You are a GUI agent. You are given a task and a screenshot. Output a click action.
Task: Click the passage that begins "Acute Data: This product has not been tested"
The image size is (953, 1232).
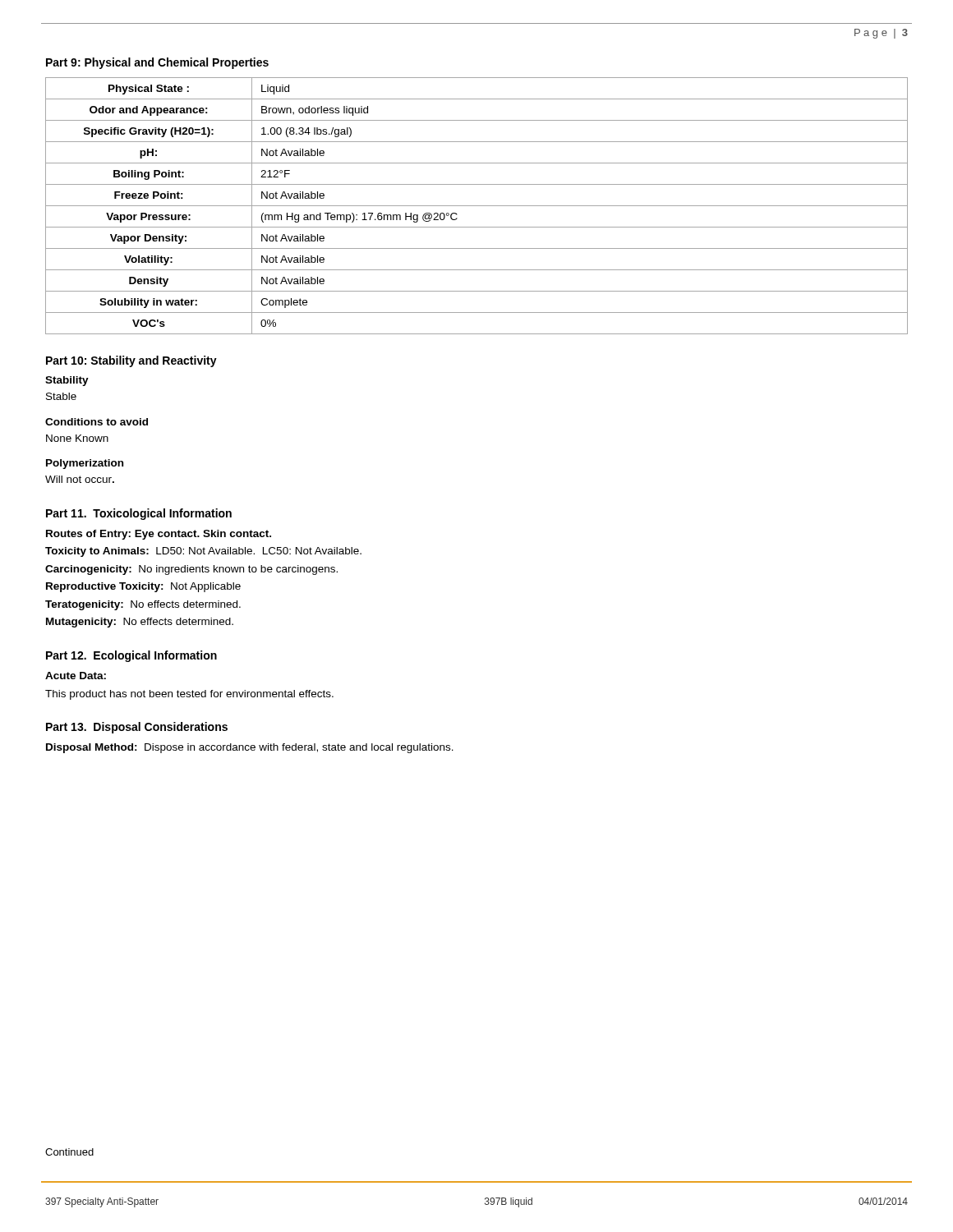[190, 684]
